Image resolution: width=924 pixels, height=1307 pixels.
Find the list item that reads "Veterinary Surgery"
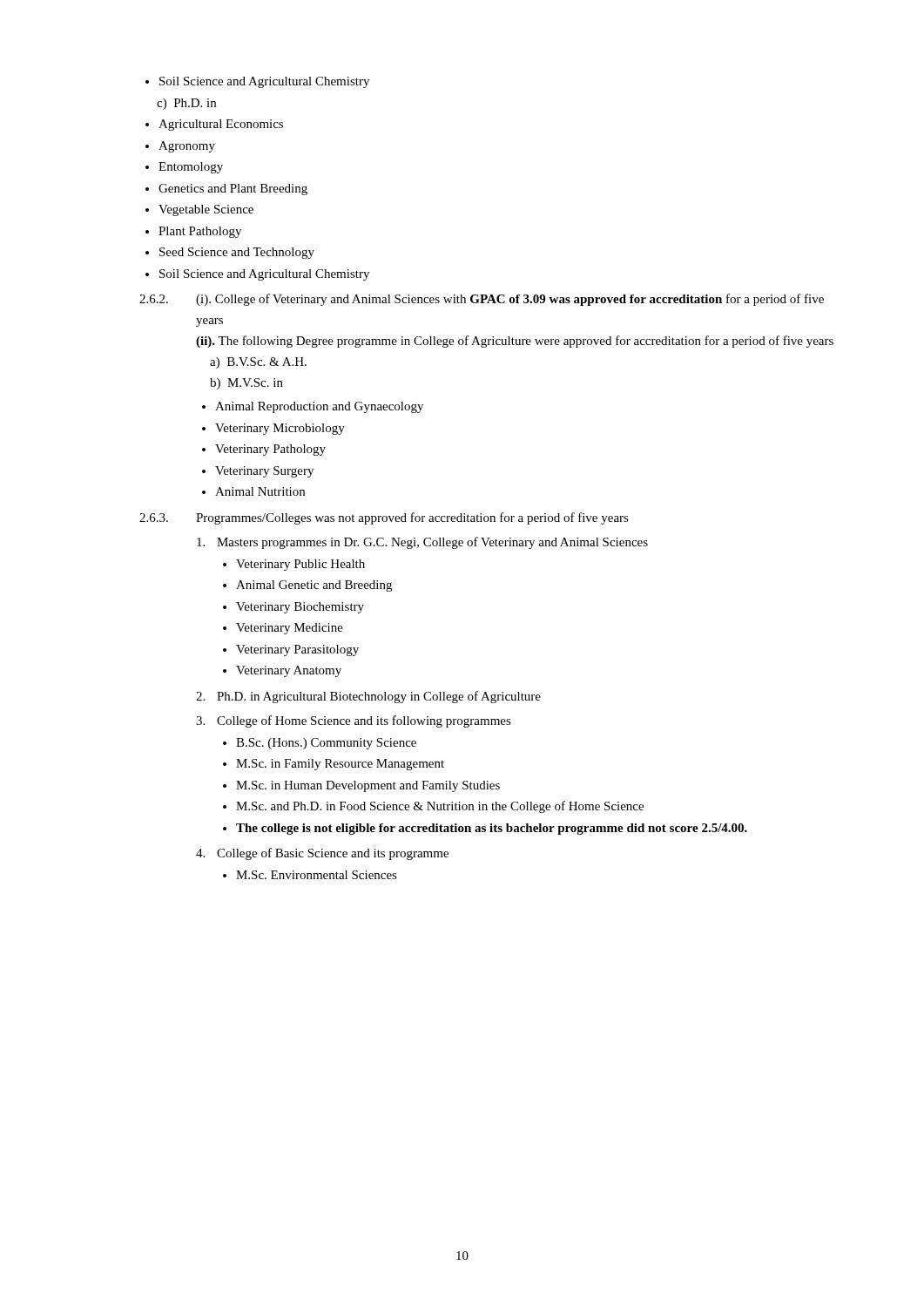(x=258, y=472)
